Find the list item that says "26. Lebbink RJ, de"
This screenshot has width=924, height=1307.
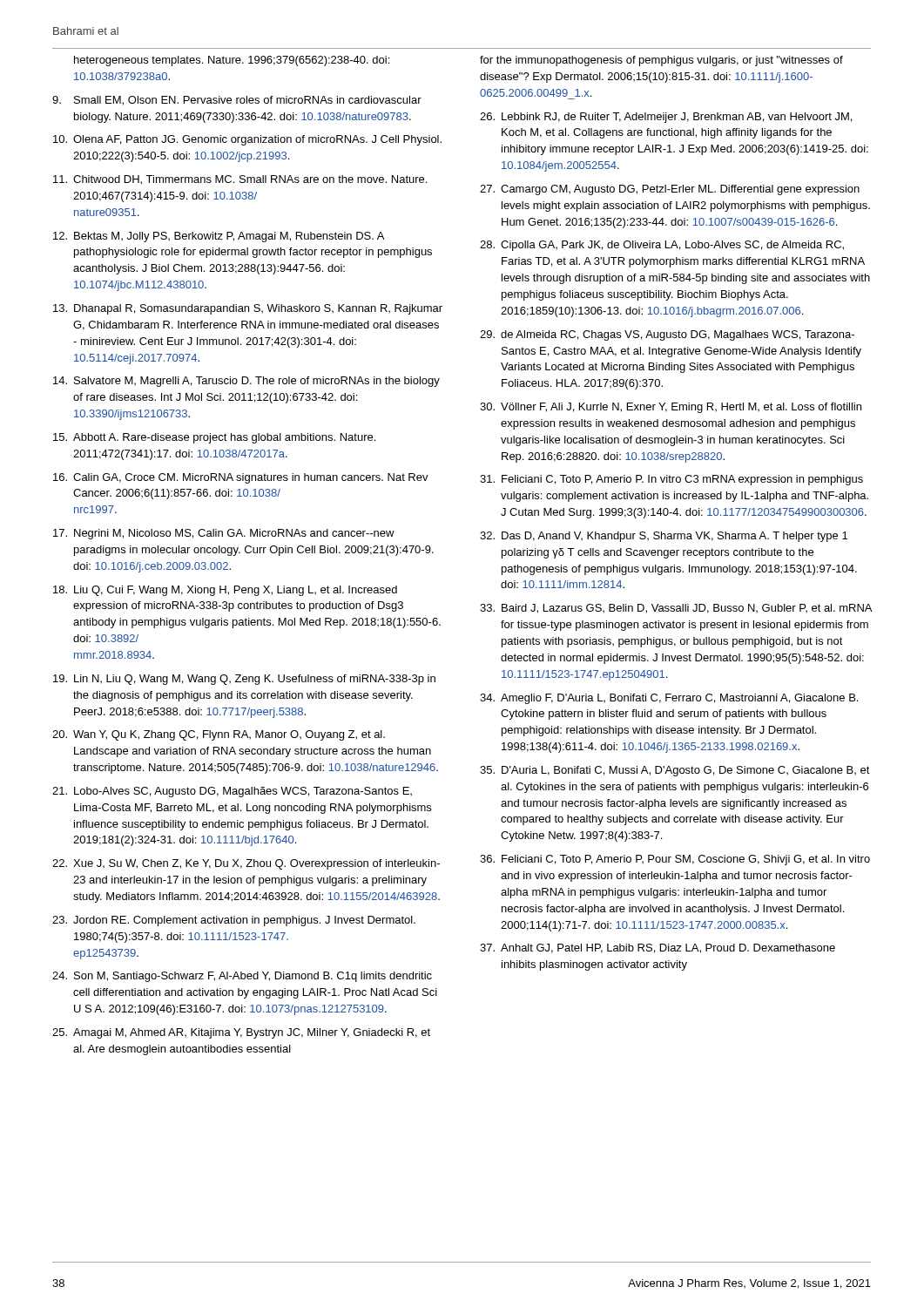click(x=676, y=141)
